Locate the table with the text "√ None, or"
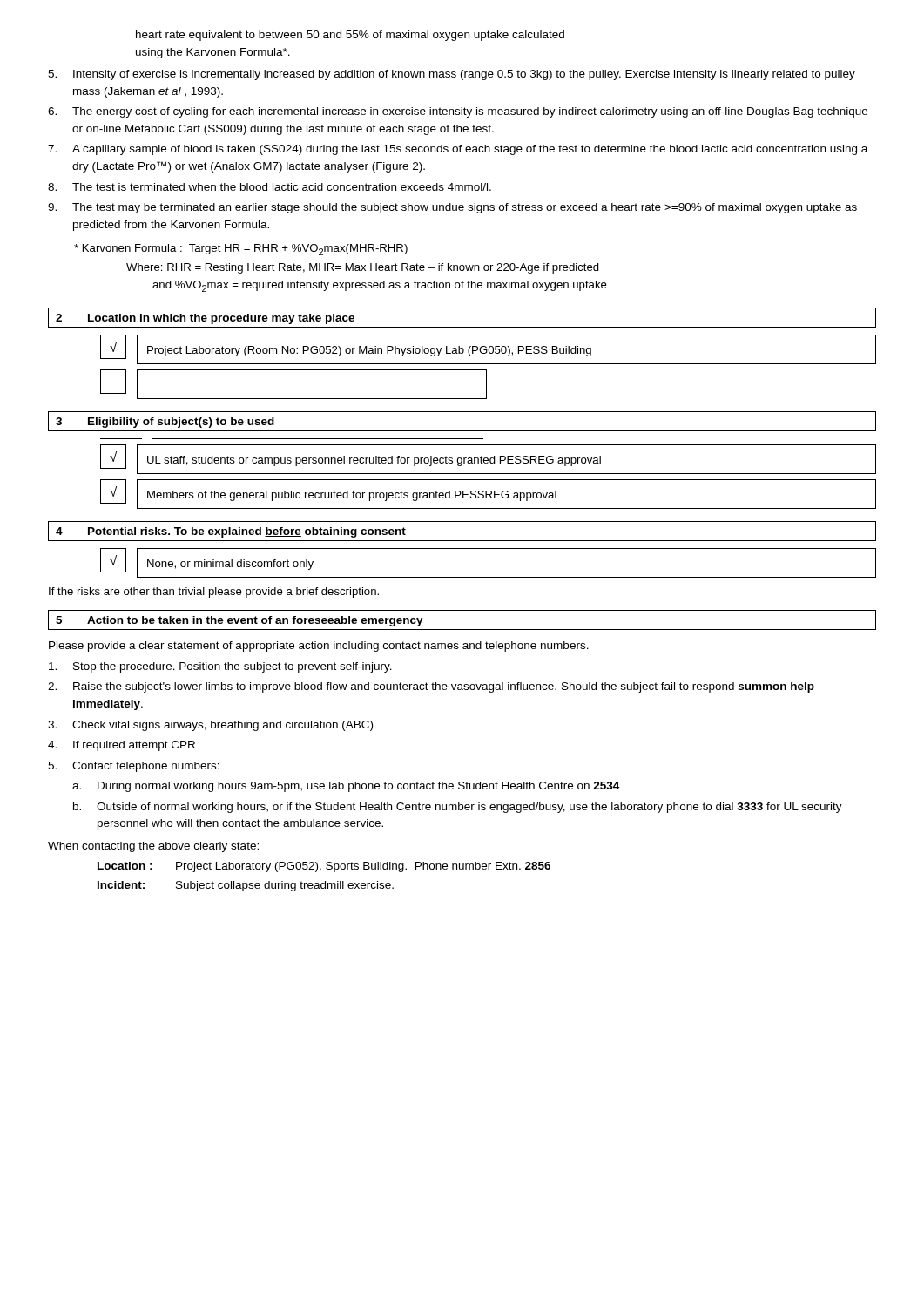The image size is (924, 1307). (x=462, y=563)
